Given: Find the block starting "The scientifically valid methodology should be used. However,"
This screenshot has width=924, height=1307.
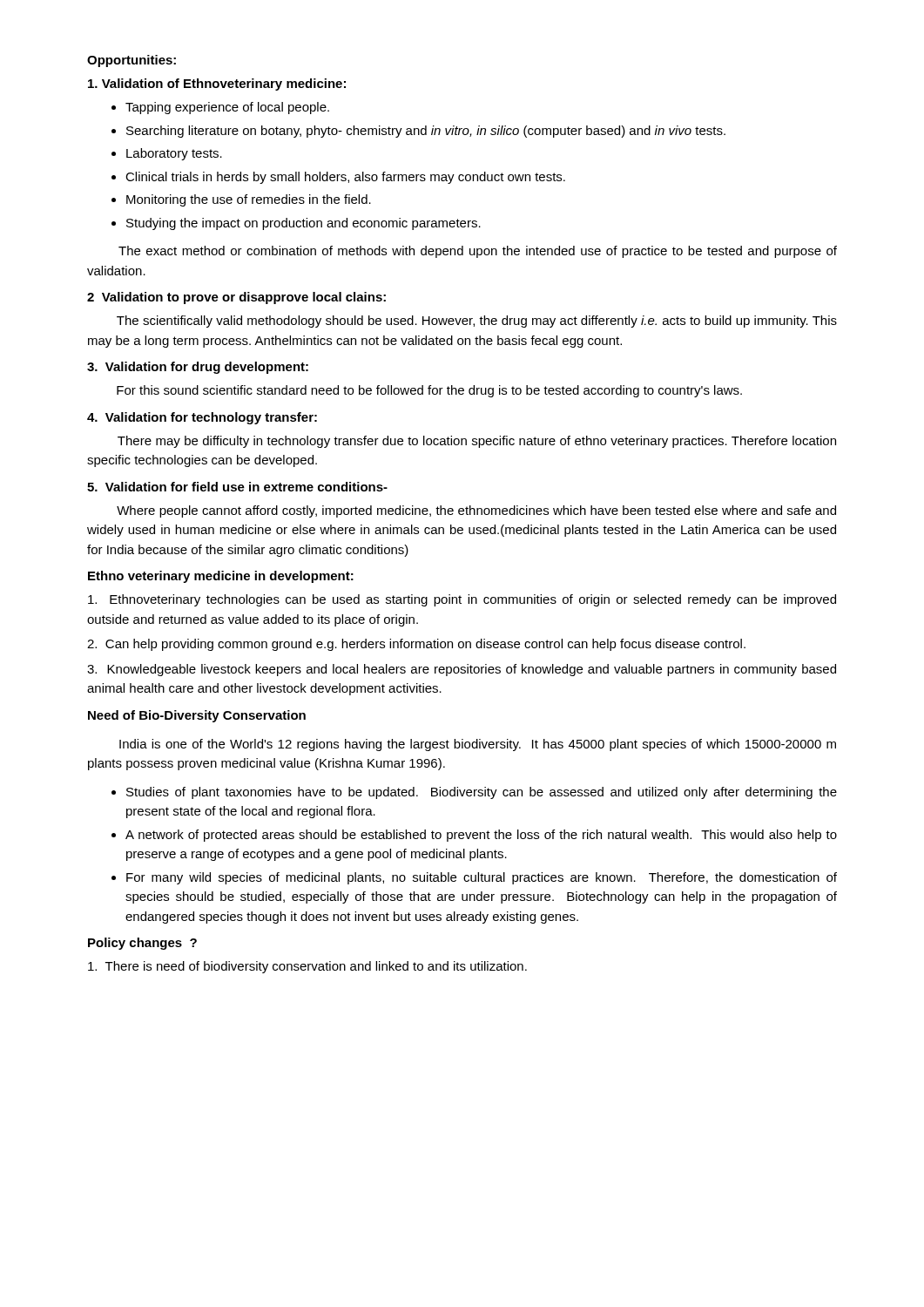Looking at the screenshot, I should pos(462,330).
